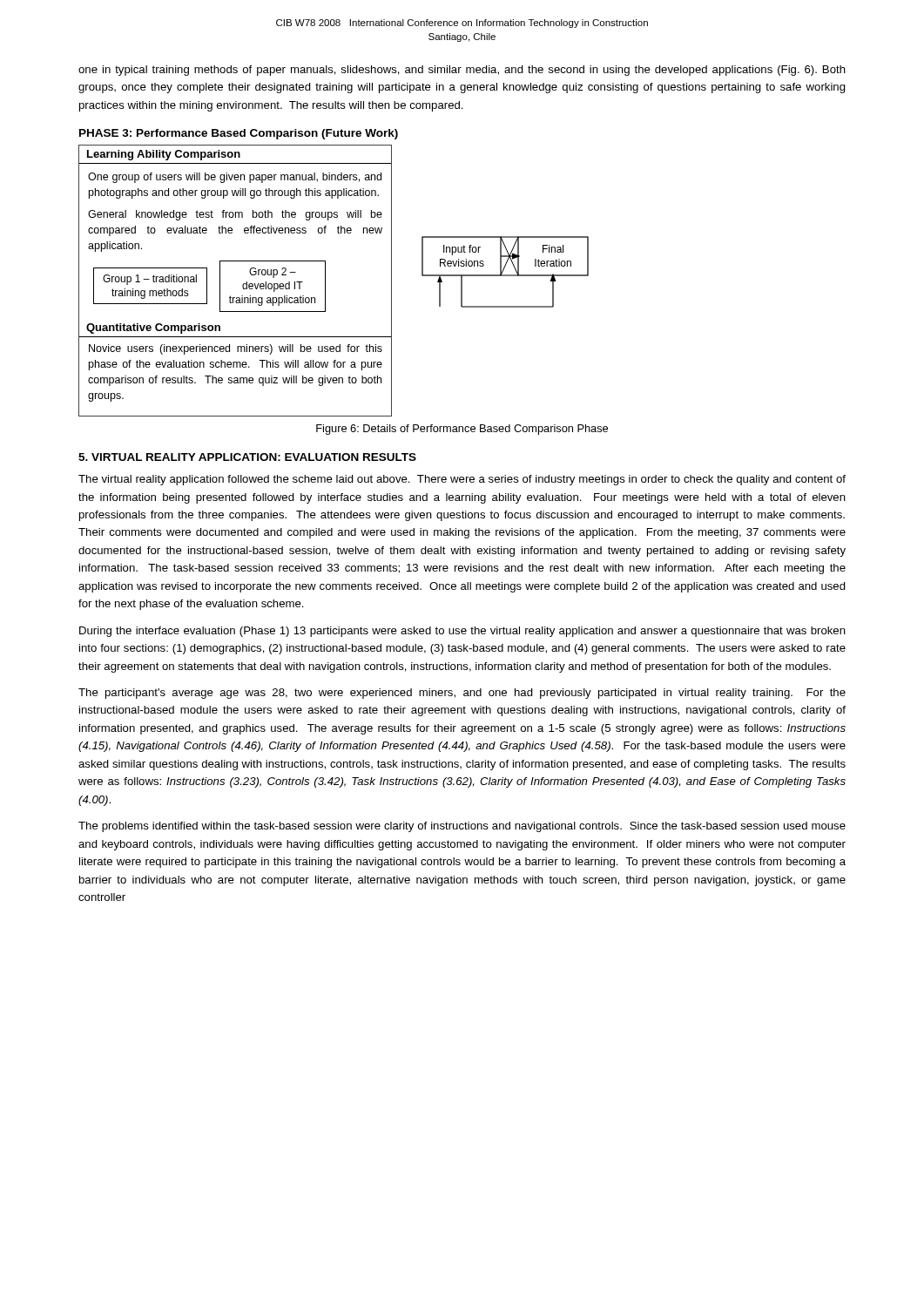Image resolution: width=924 pixels, height=1307 pixels.
Task: Point to the block starting "During the interface evaluation (Phase 1) 13 participants"
Action: [x=462, y=648]
